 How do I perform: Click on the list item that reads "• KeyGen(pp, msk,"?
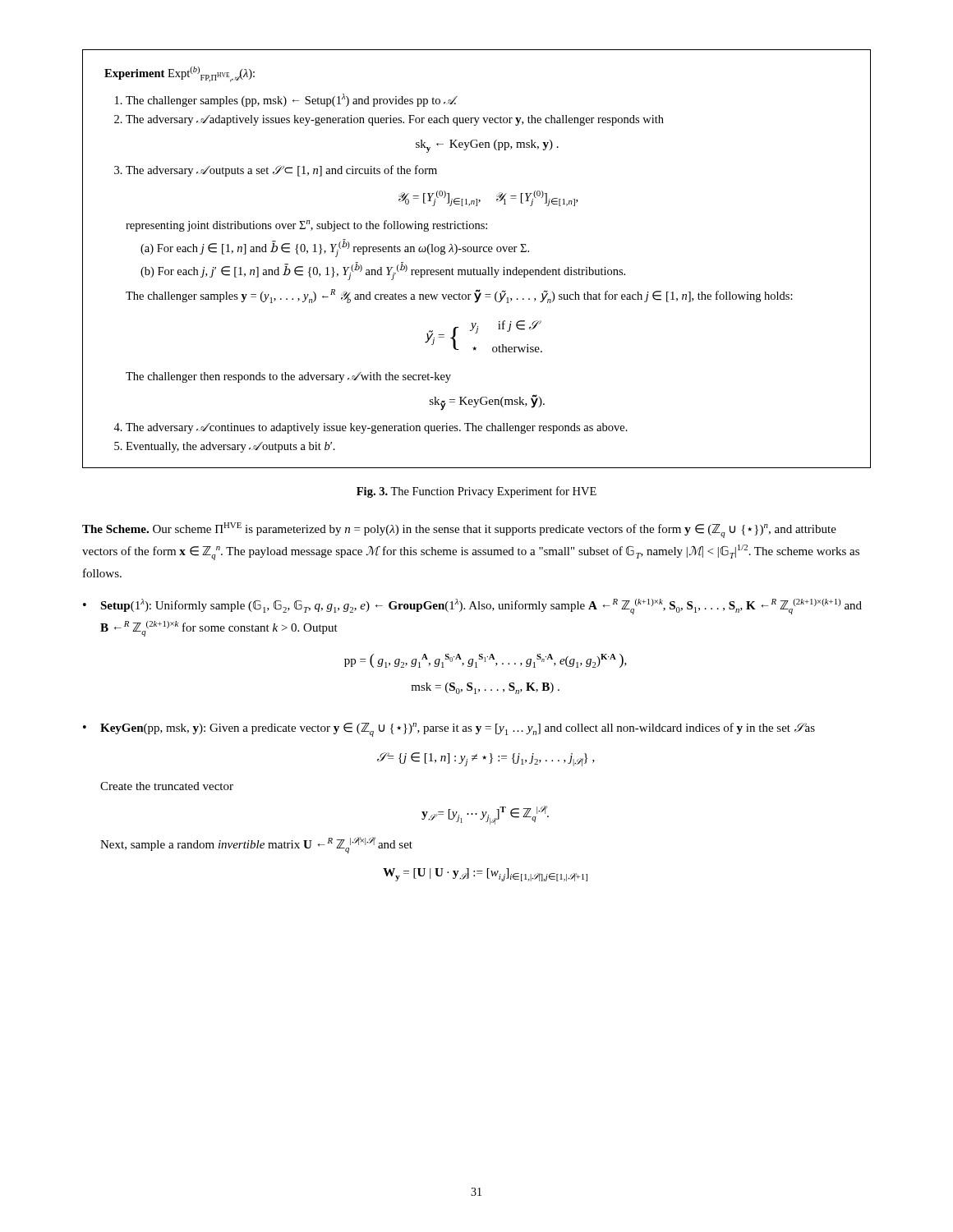[x=476, y=804]
